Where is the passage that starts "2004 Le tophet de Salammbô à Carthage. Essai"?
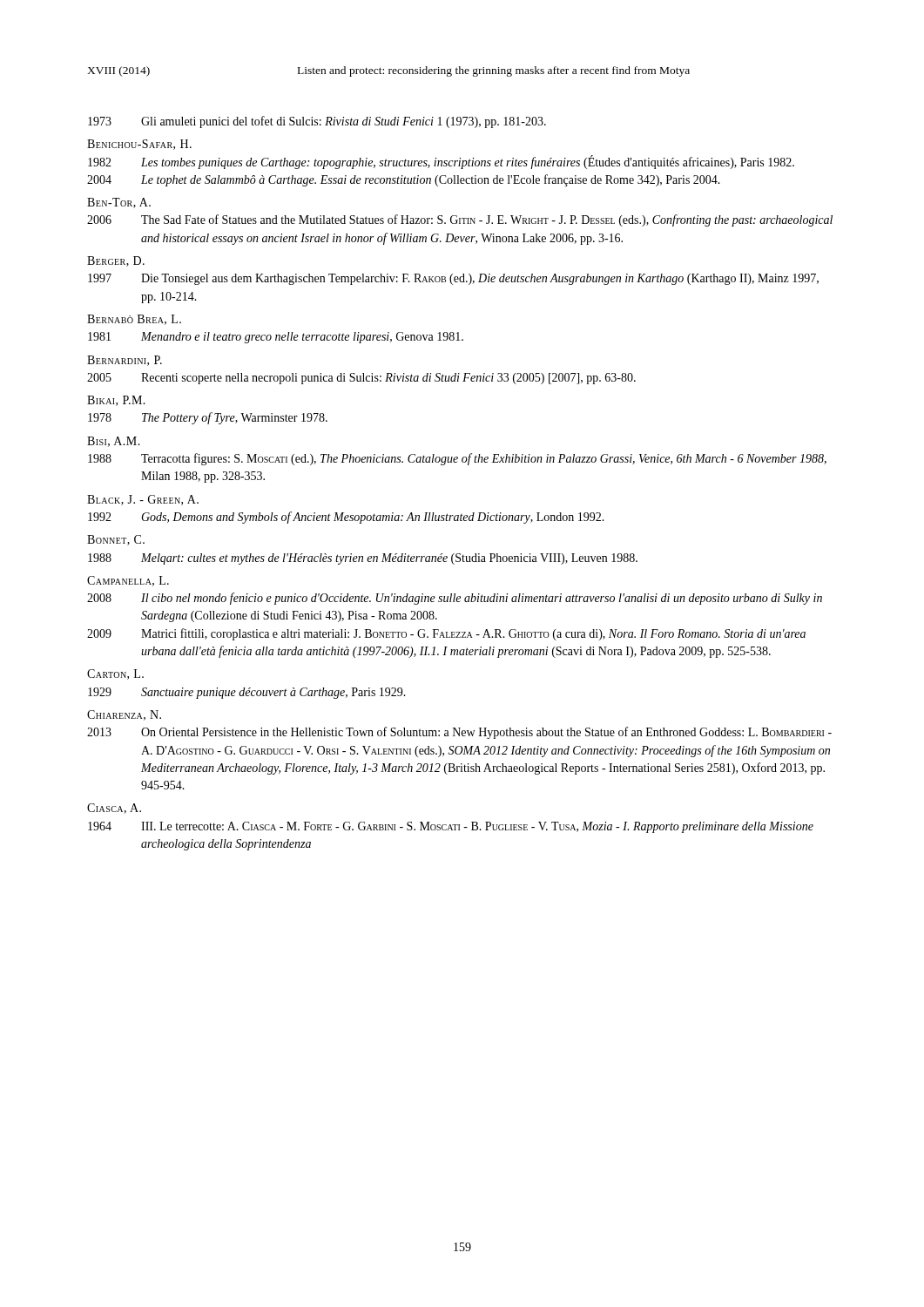The height and width of the screenshot is (1307, 924). pos(462,180)
